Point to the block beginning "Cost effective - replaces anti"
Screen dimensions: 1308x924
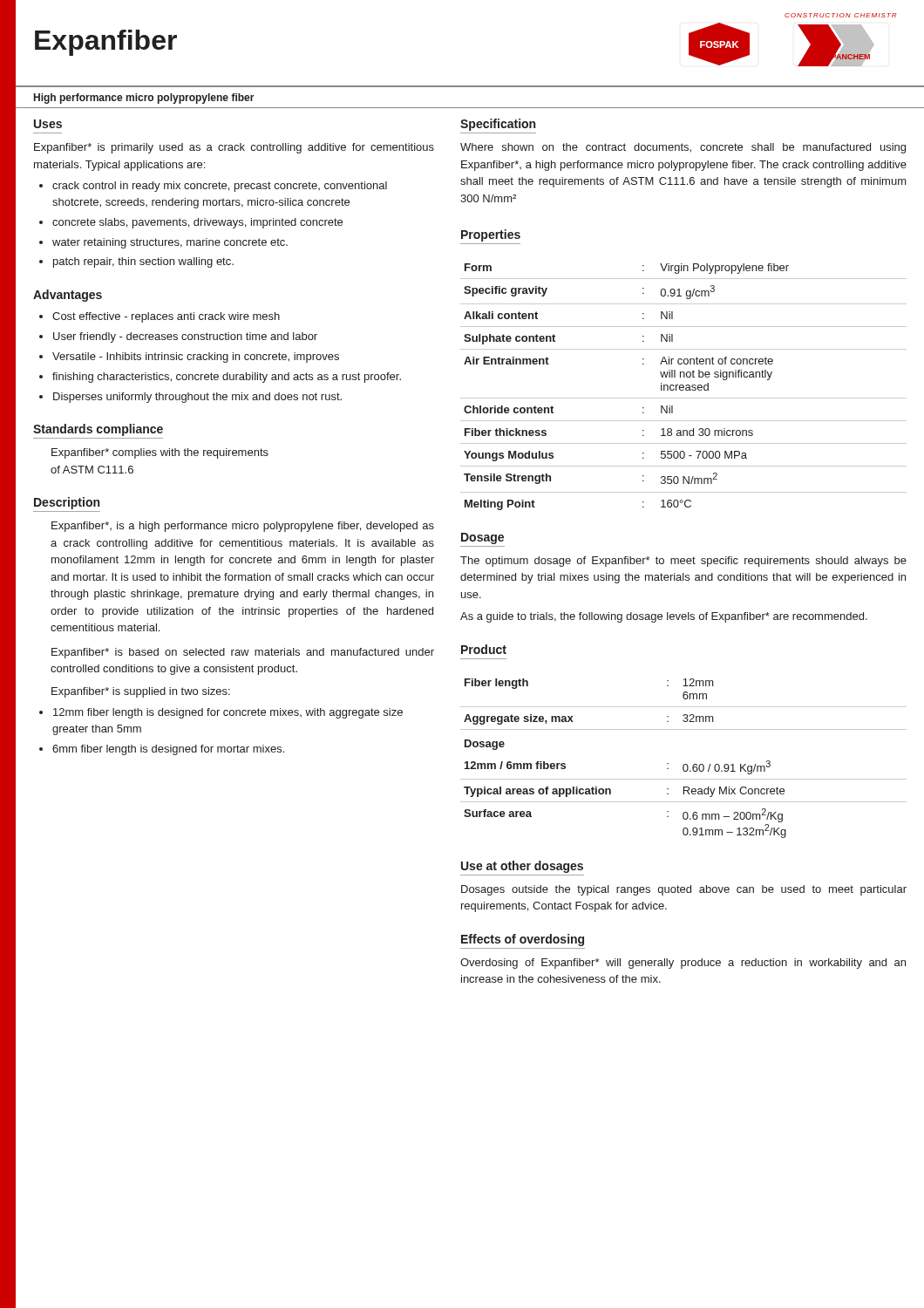point(166,316)
